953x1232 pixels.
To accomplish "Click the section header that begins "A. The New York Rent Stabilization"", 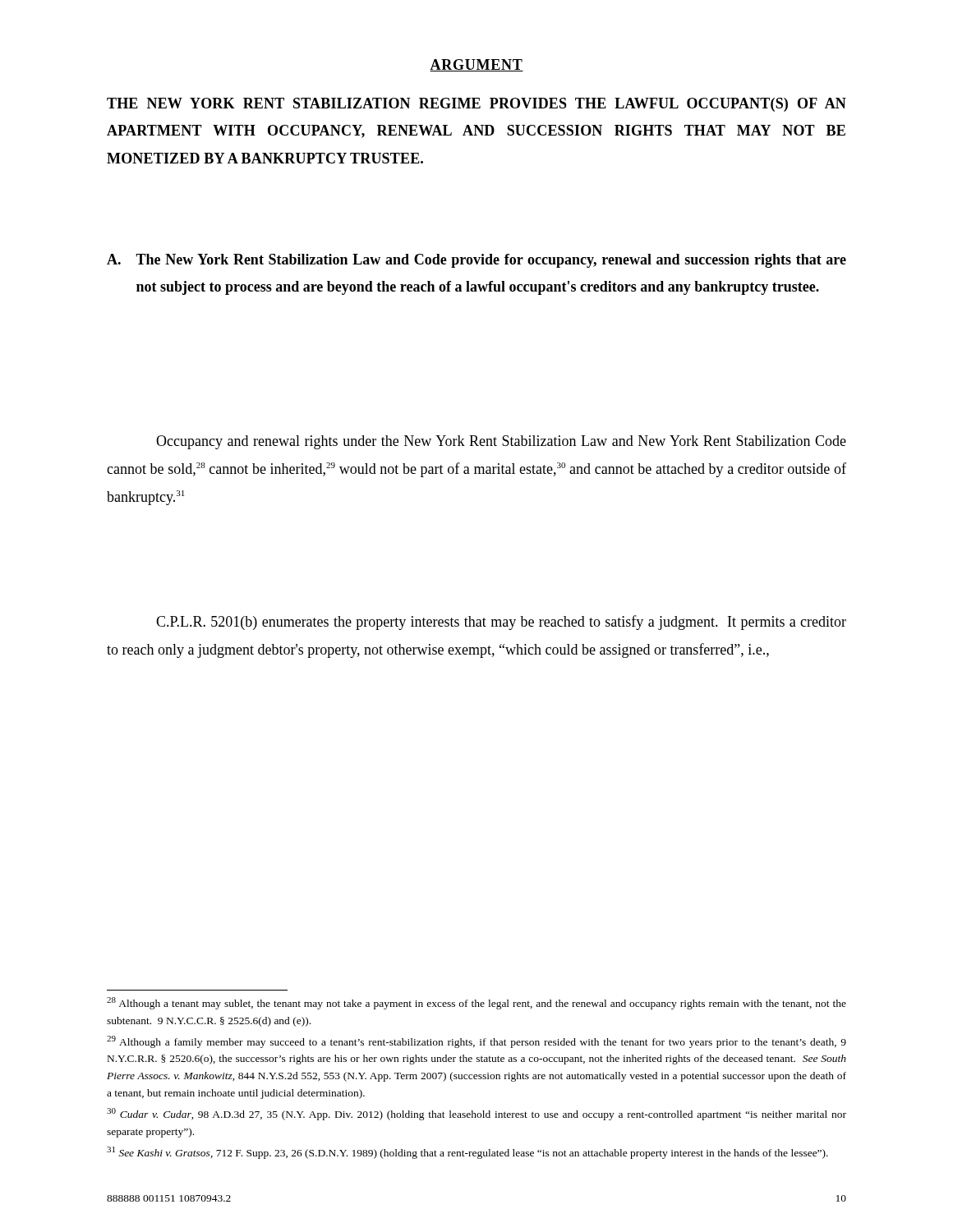I will click(x=476, y=274).
